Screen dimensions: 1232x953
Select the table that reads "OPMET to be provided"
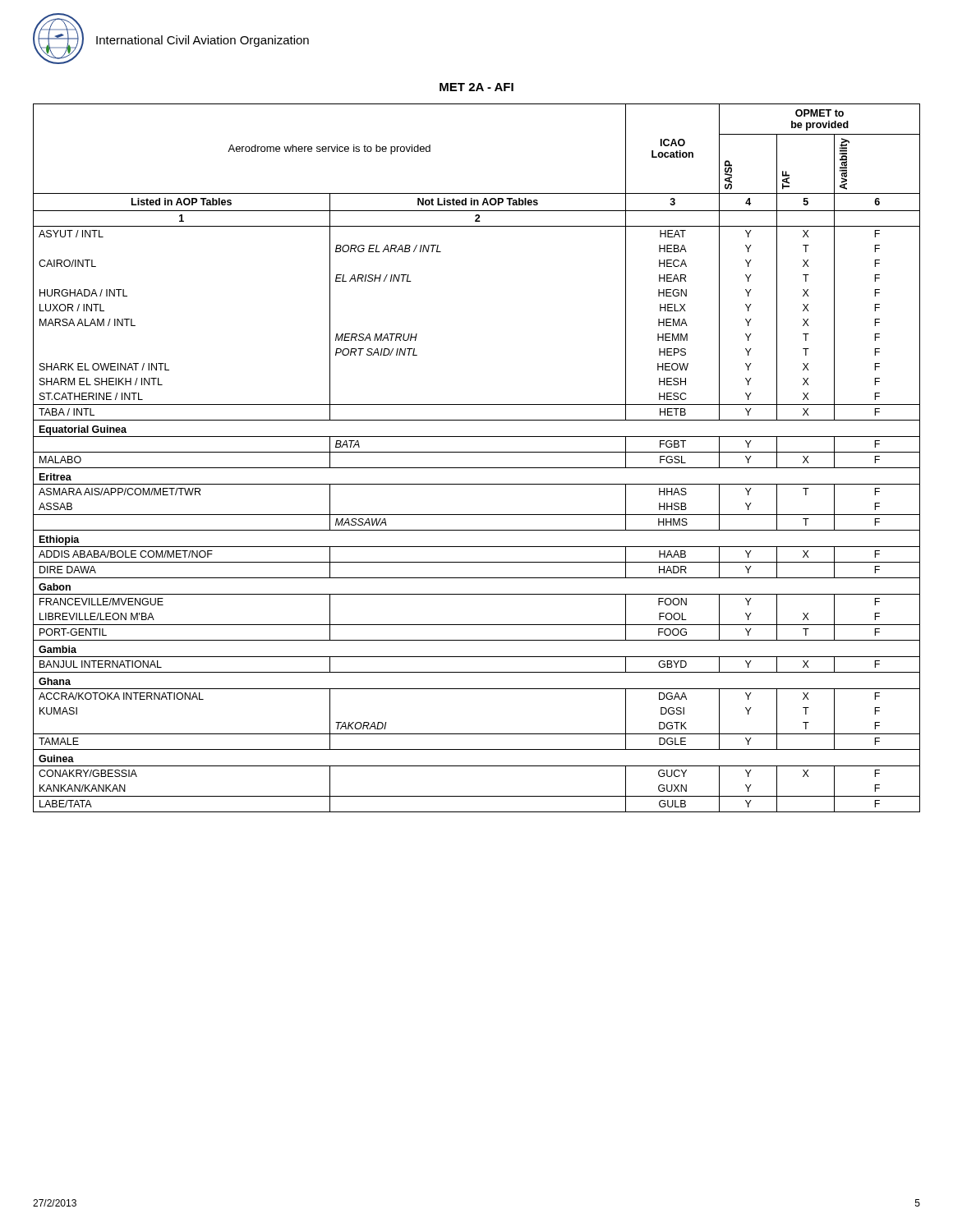pos(476,458)
